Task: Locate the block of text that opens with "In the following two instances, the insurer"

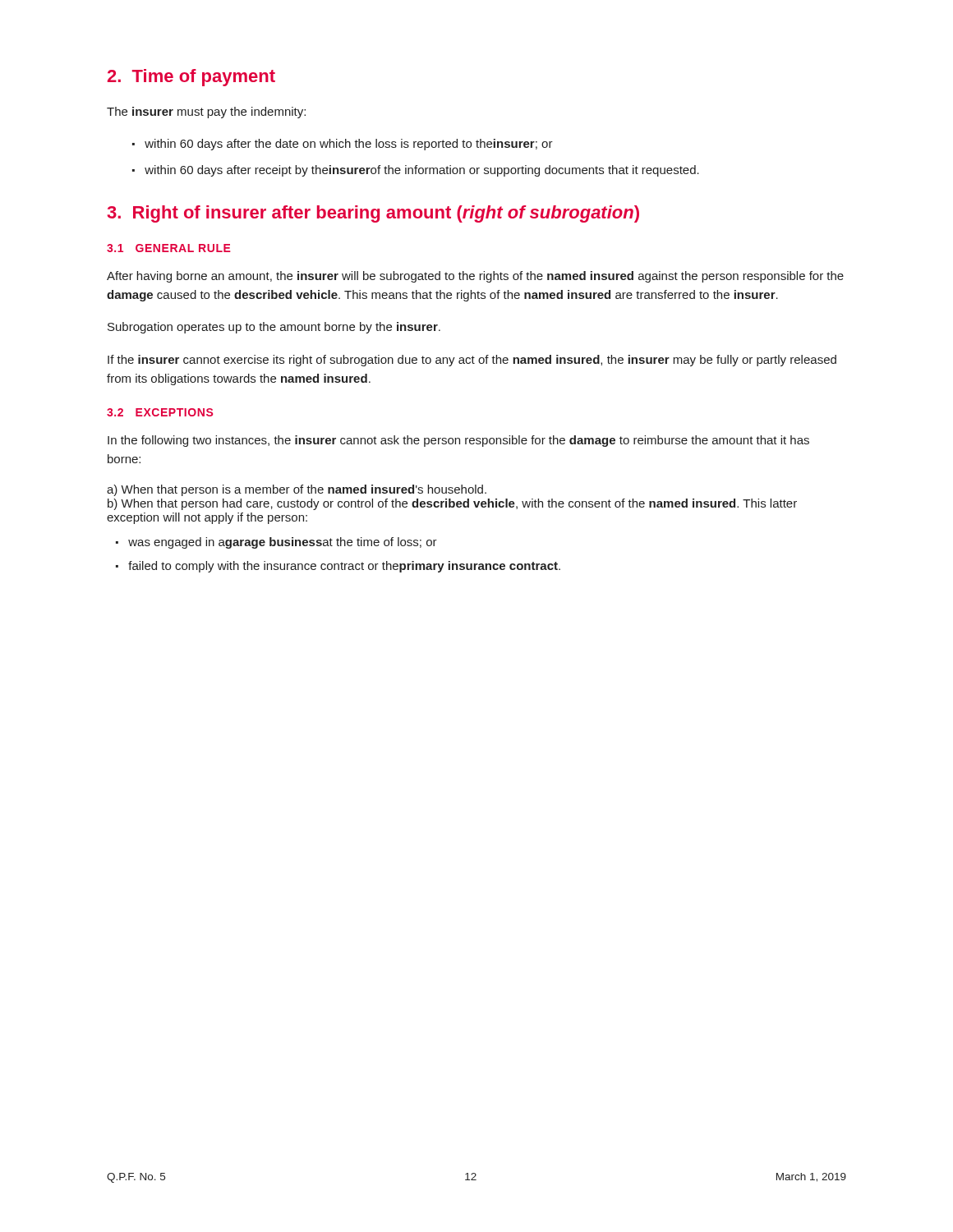Action: pos(458,449)
